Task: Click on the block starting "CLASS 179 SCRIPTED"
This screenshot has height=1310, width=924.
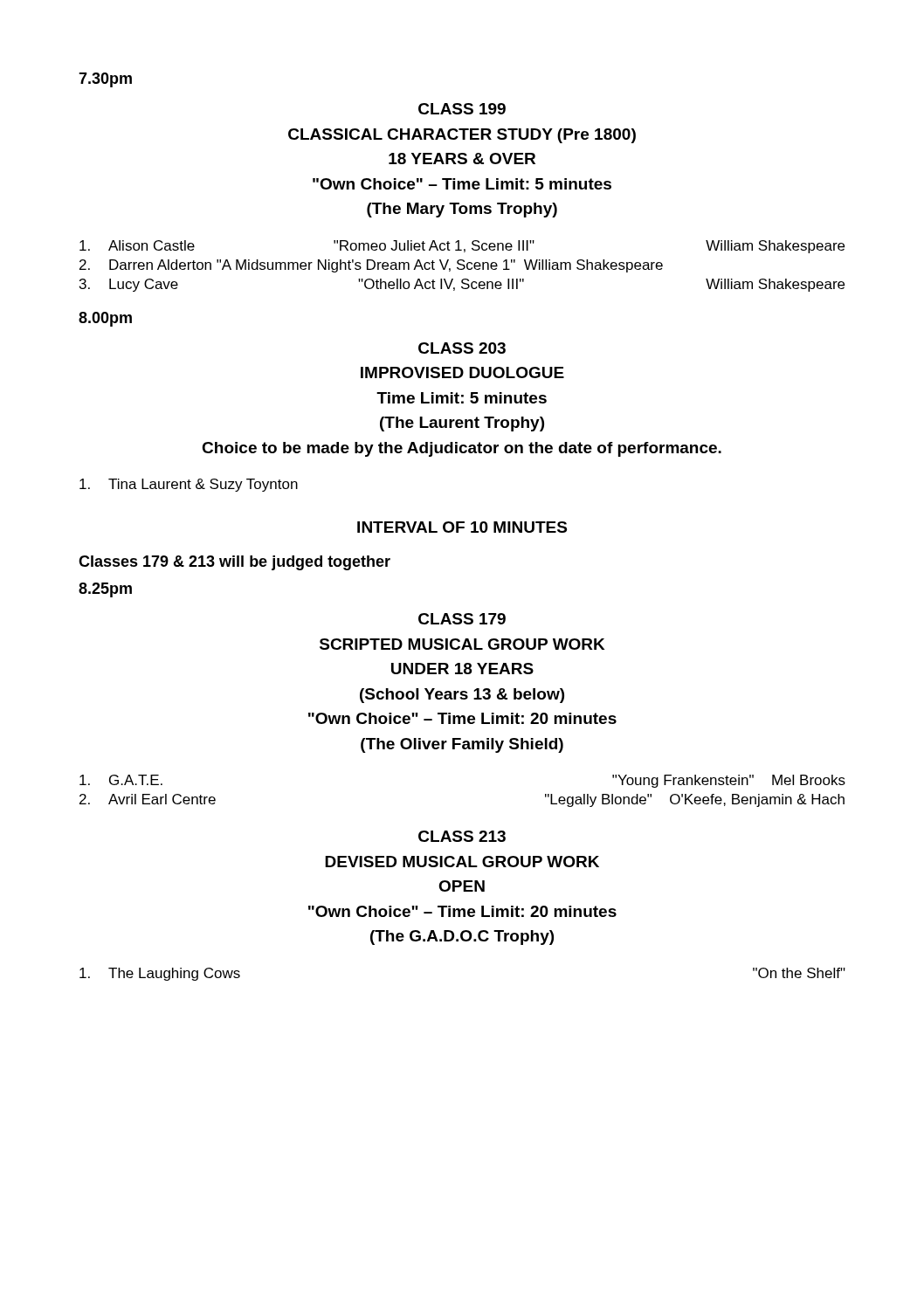Action: pos(462,681)
